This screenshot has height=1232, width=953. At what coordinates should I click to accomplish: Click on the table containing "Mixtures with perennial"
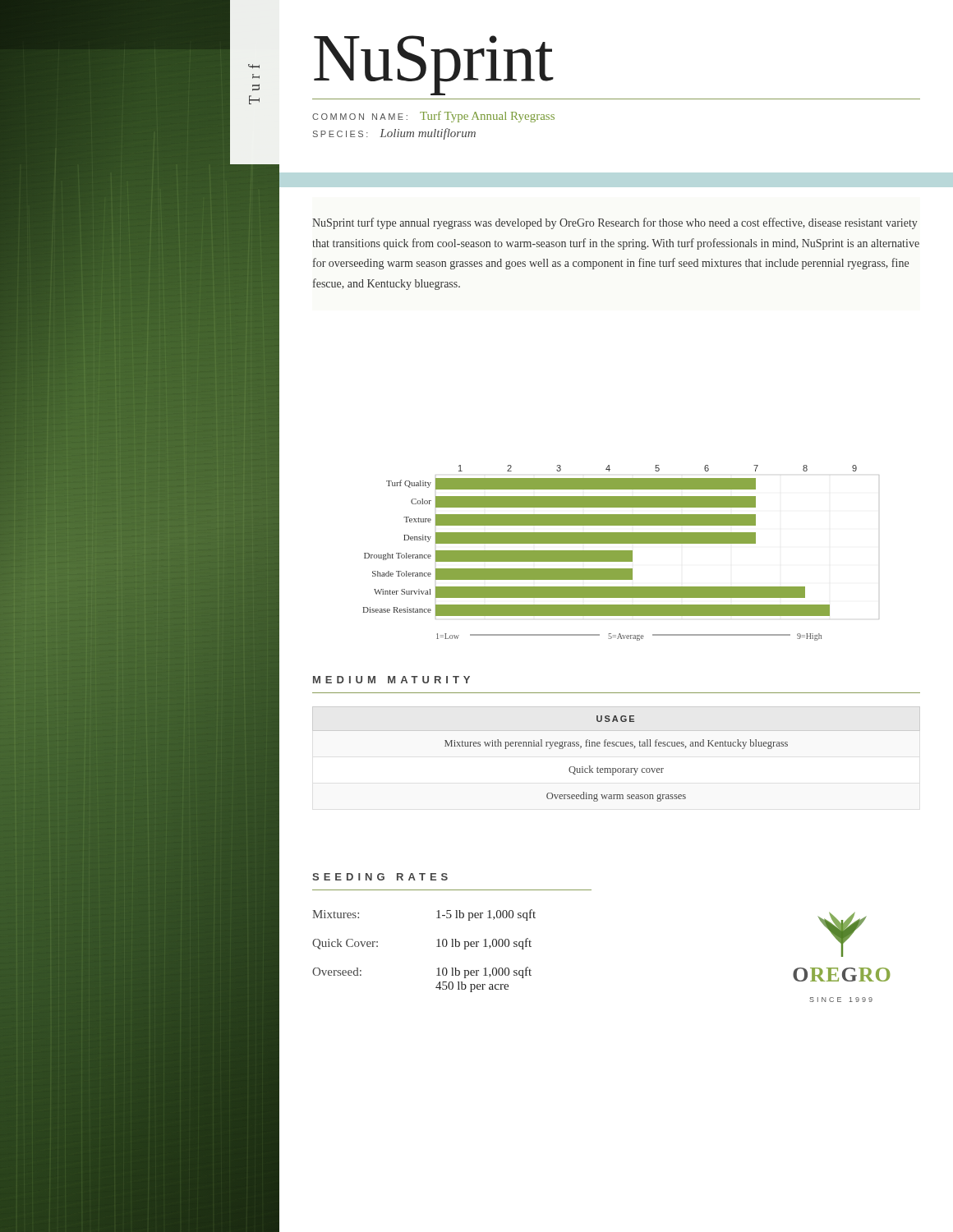(616, 758)
